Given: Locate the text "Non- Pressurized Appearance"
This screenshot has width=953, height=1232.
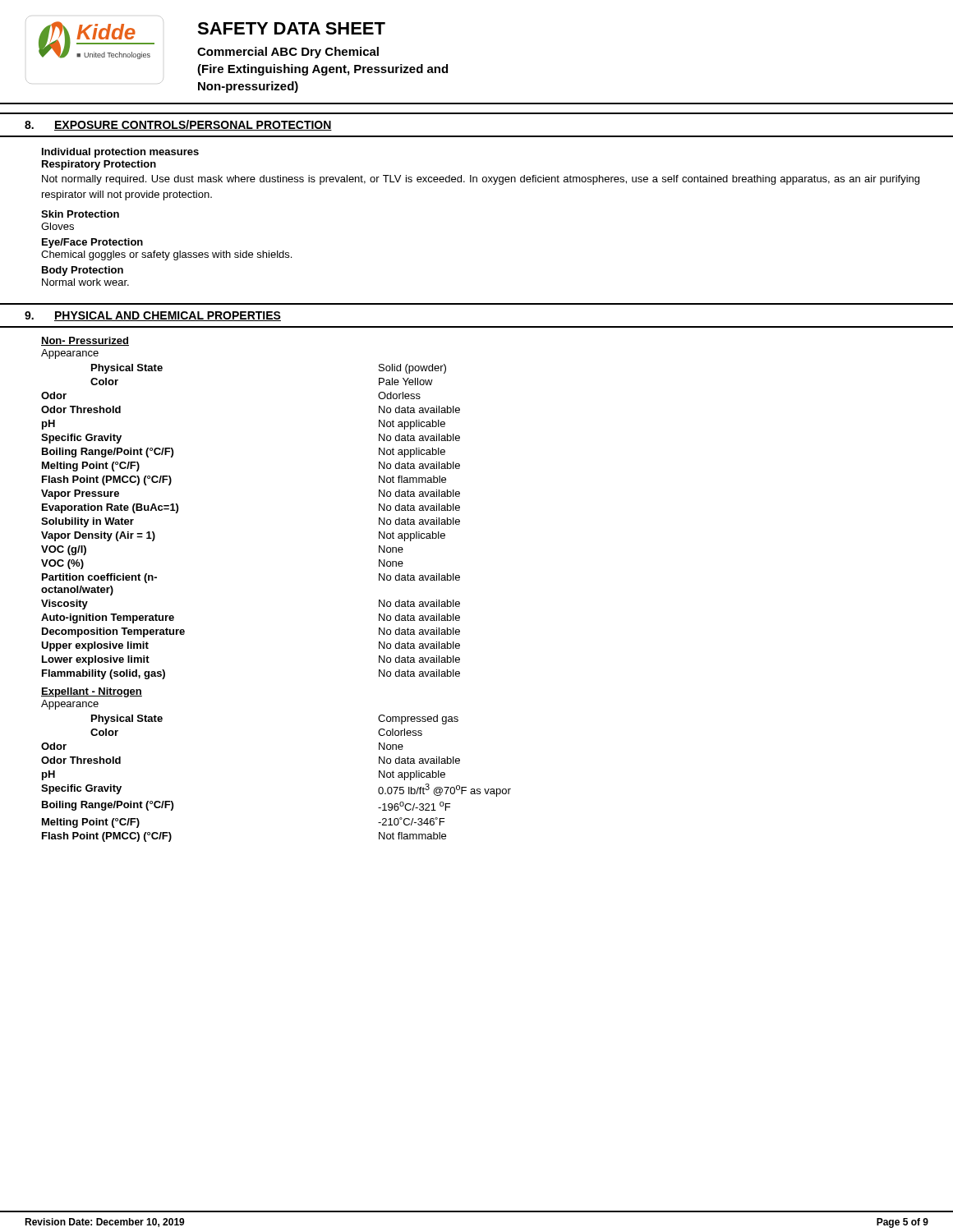Looking at the screenshot, I should (x=85, y=347).
